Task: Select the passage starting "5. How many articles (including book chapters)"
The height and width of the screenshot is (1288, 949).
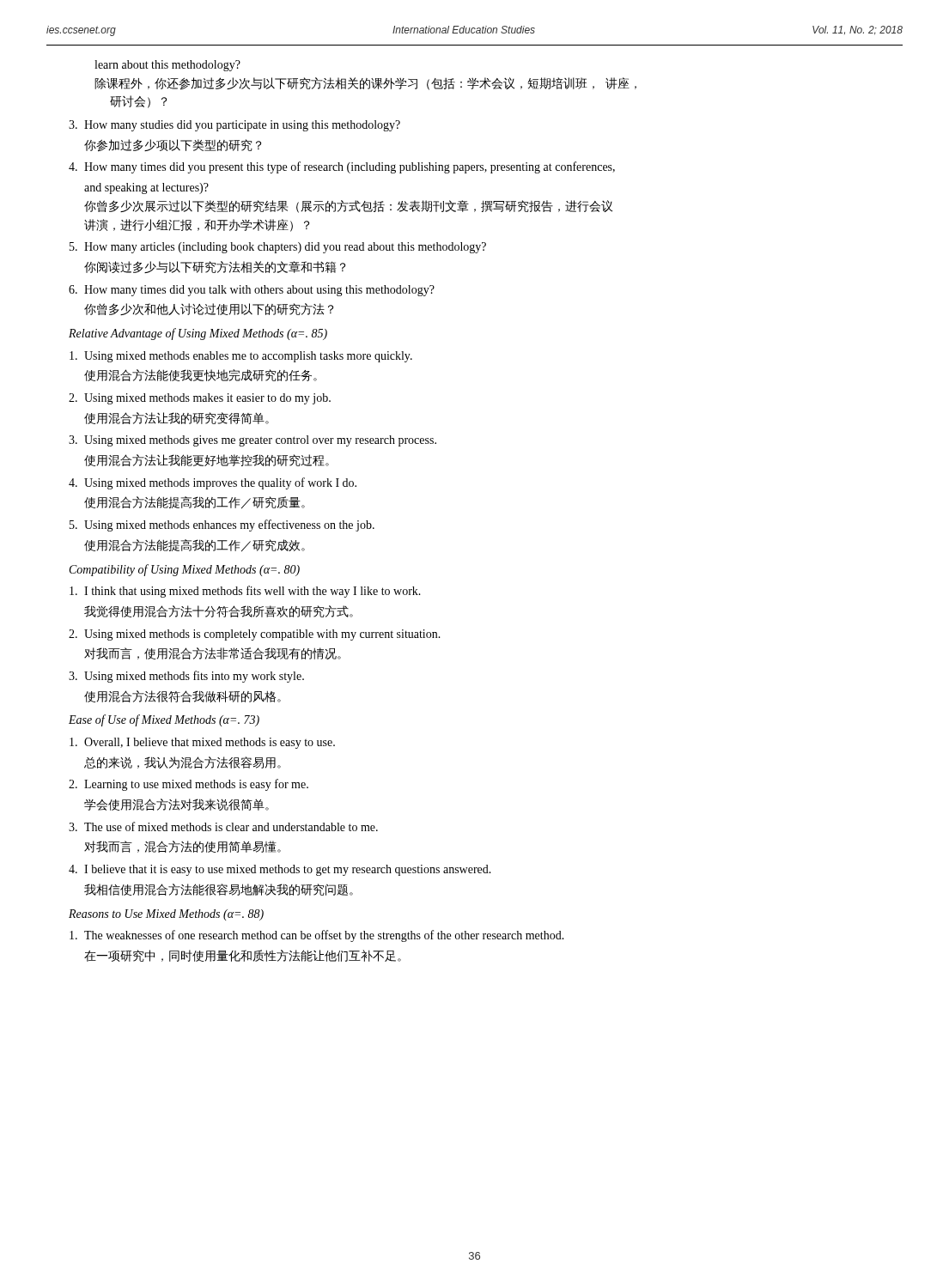Action: pyautogui.click(x=474, y=257)
